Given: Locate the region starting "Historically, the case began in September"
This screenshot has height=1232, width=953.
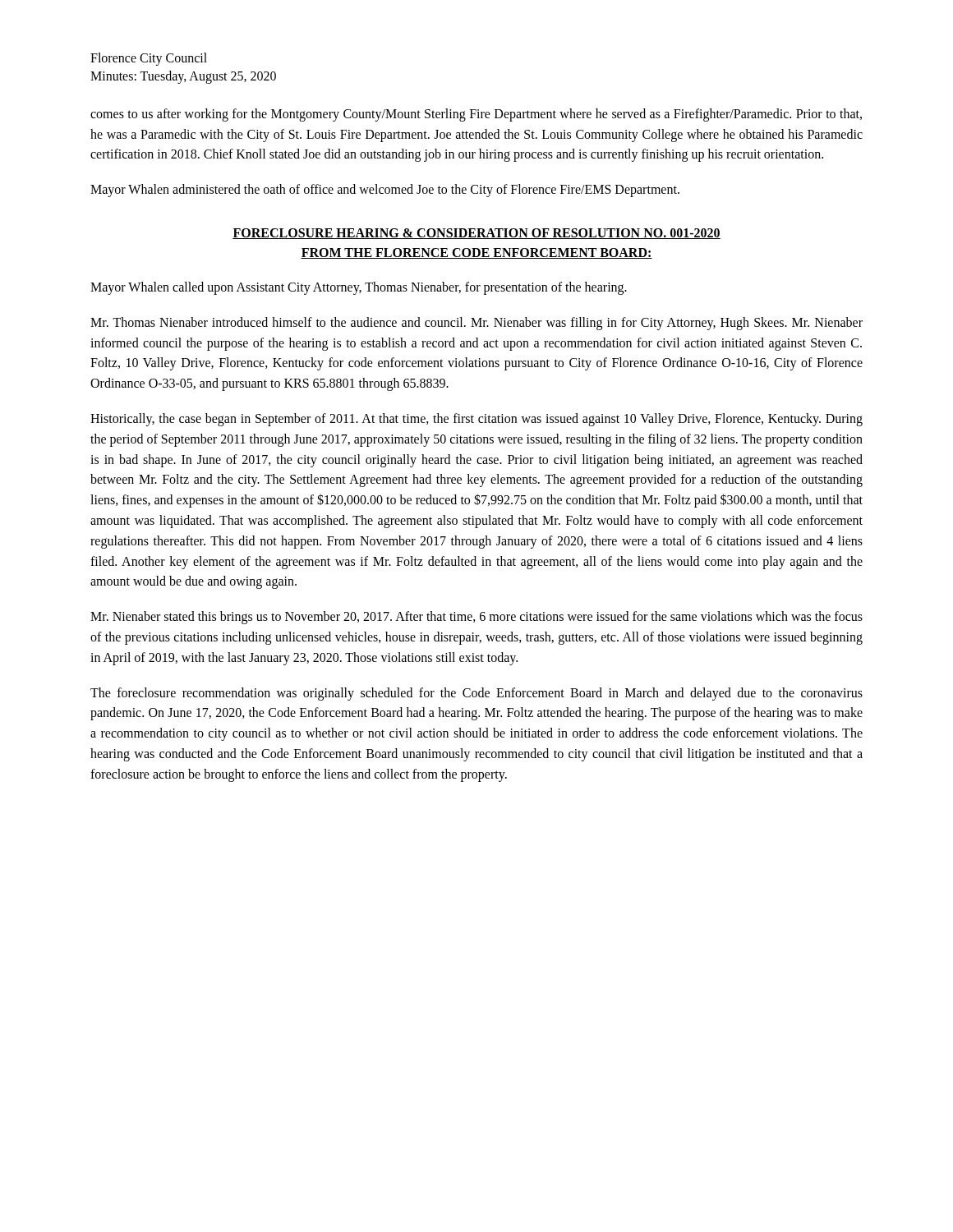Looking at the screenshot, I should tap(476, 500).
